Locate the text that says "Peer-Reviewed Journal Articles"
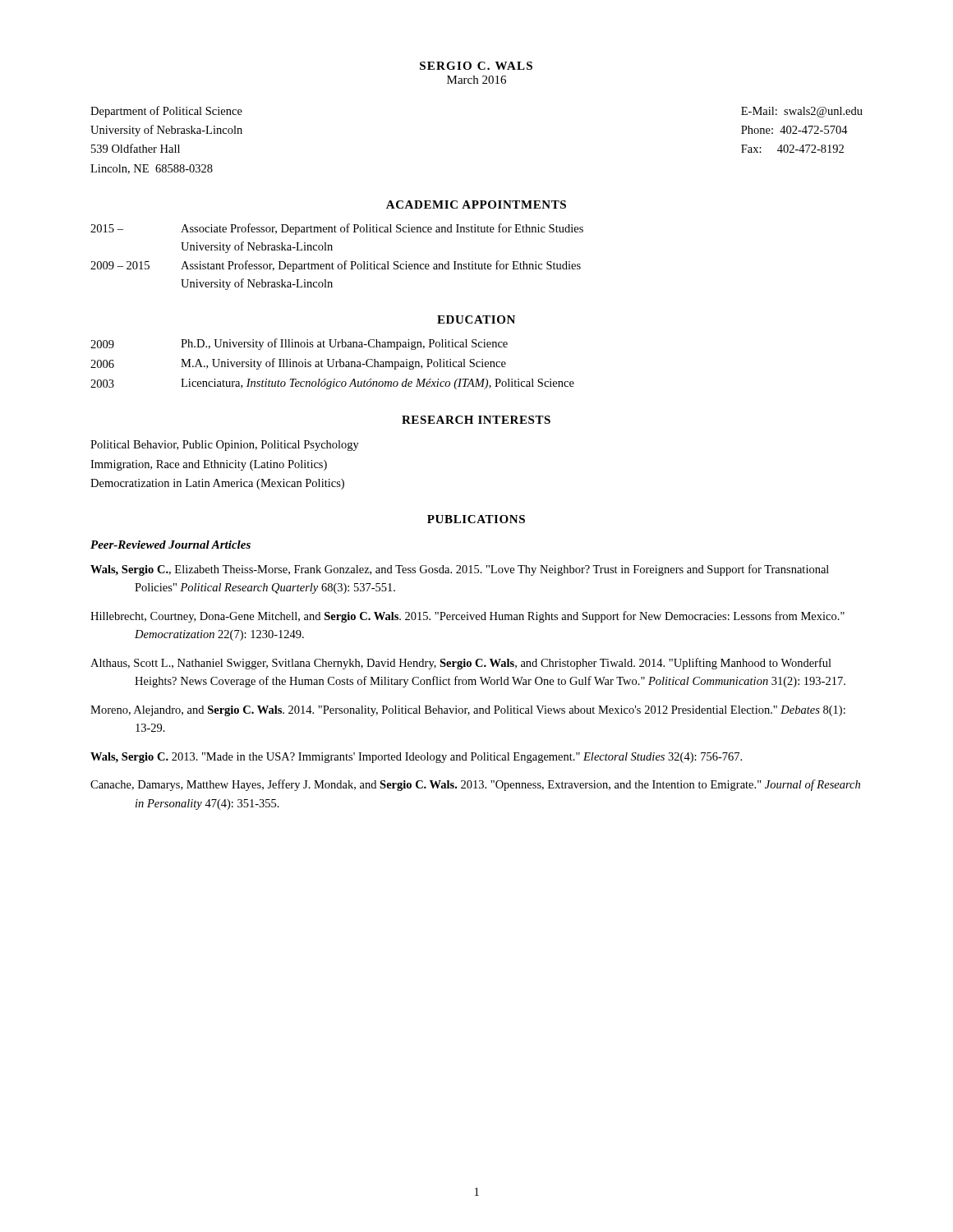This screenshot has width=953, height=1232. (171, 544)
